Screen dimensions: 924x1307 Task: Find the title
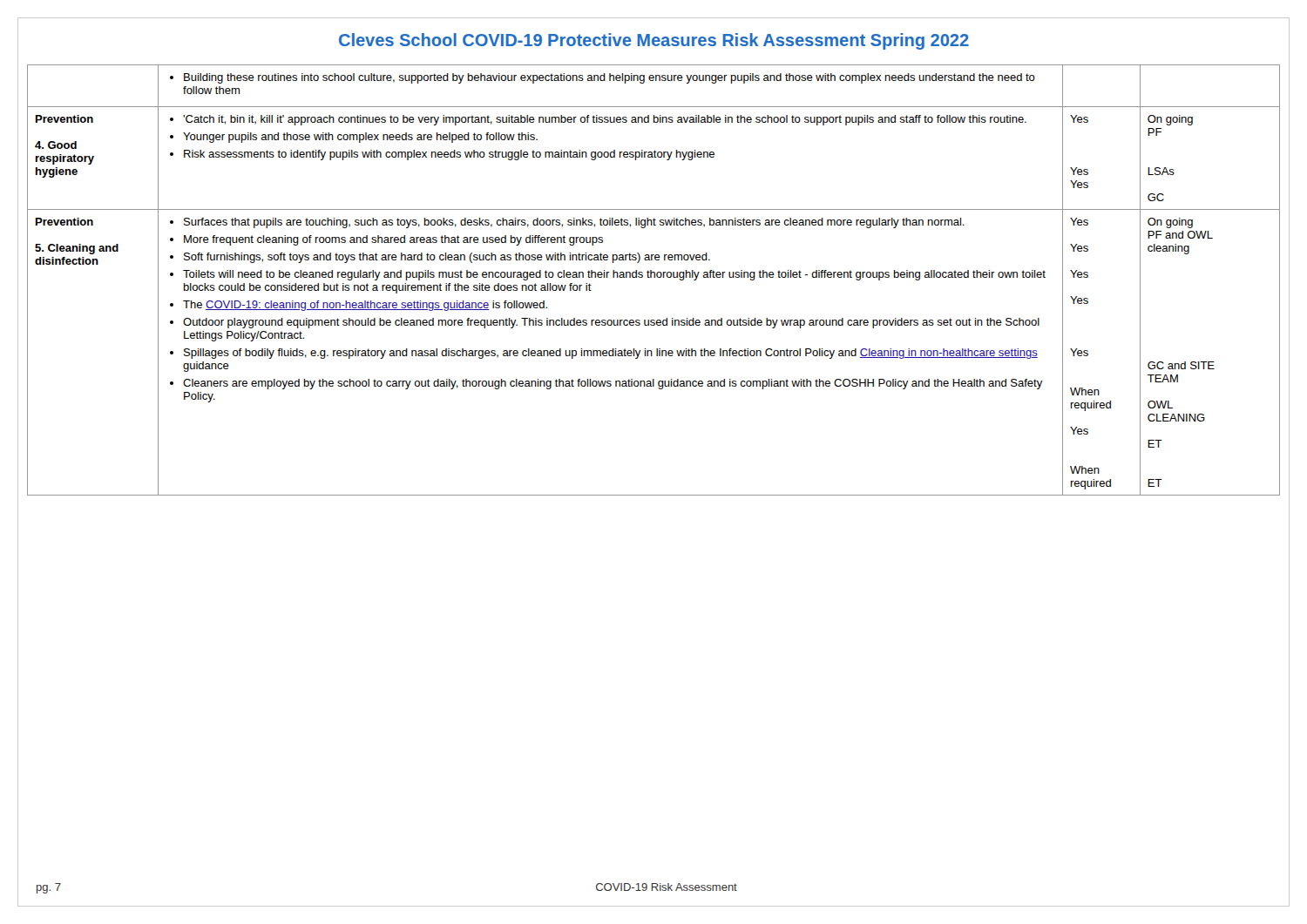[x=654, y=40]
